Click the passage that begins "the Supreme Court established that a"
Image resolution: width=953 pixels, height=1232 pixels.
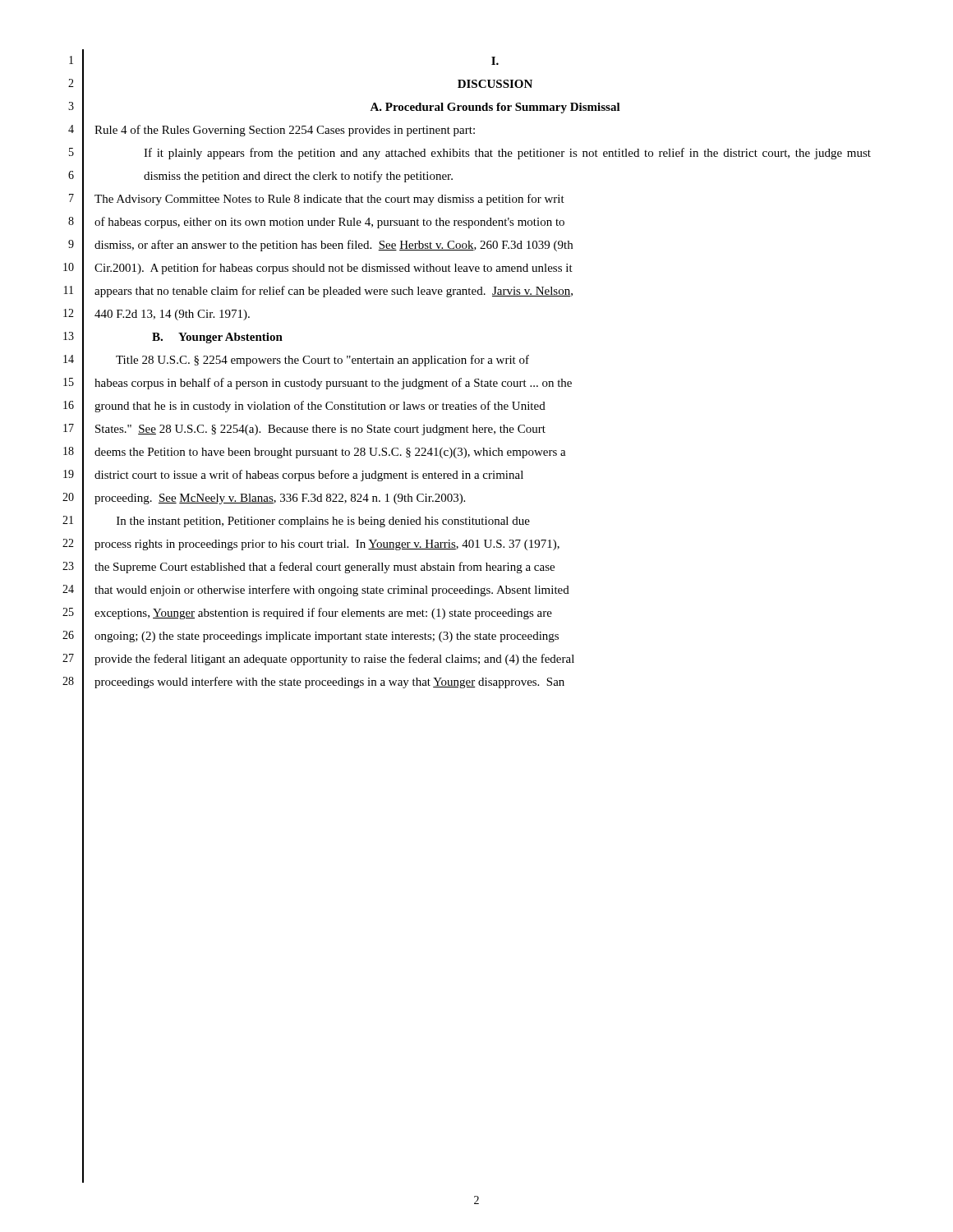325,567
